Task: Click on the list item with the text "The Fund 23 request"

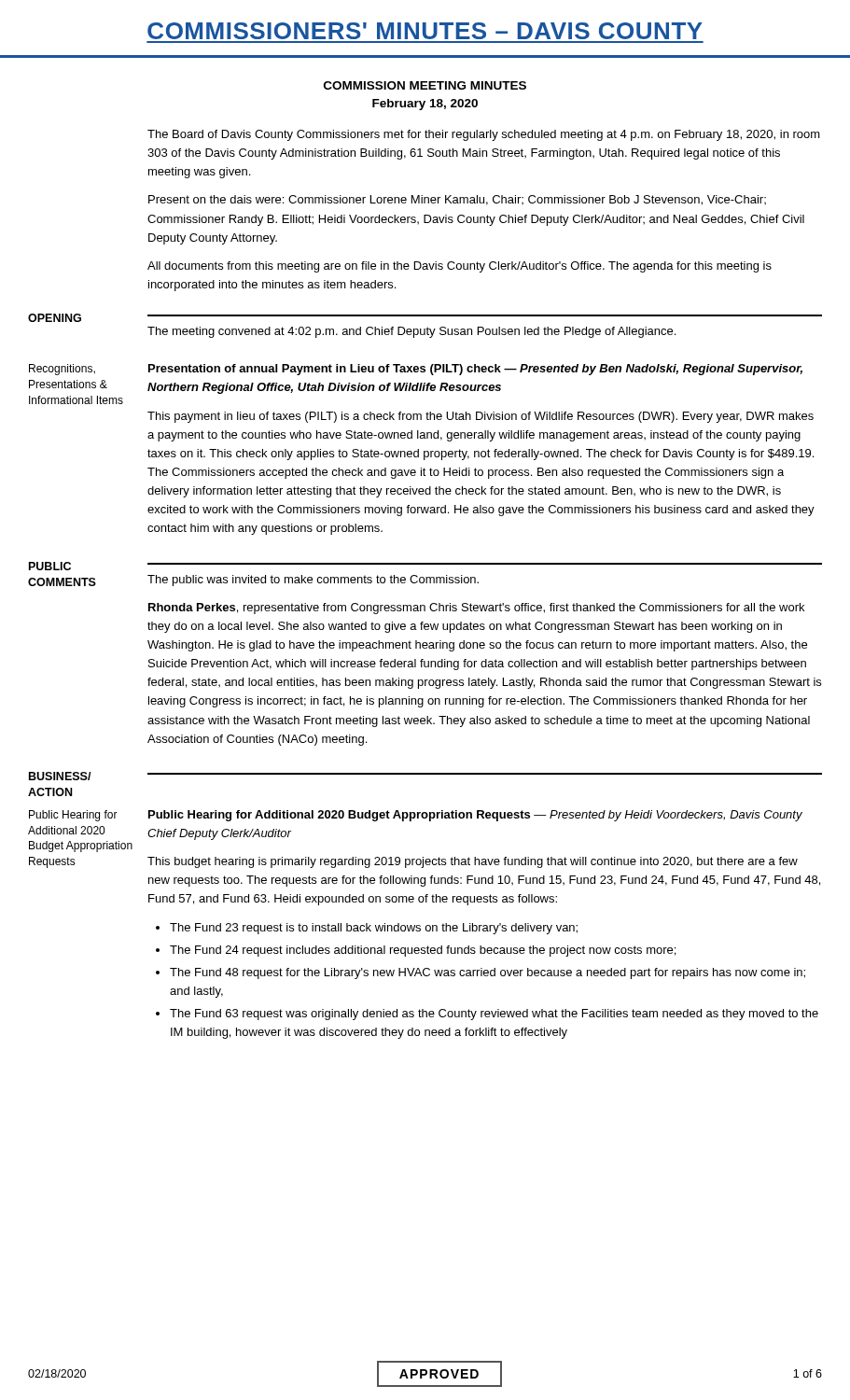Action: click(x=374, y=927)
